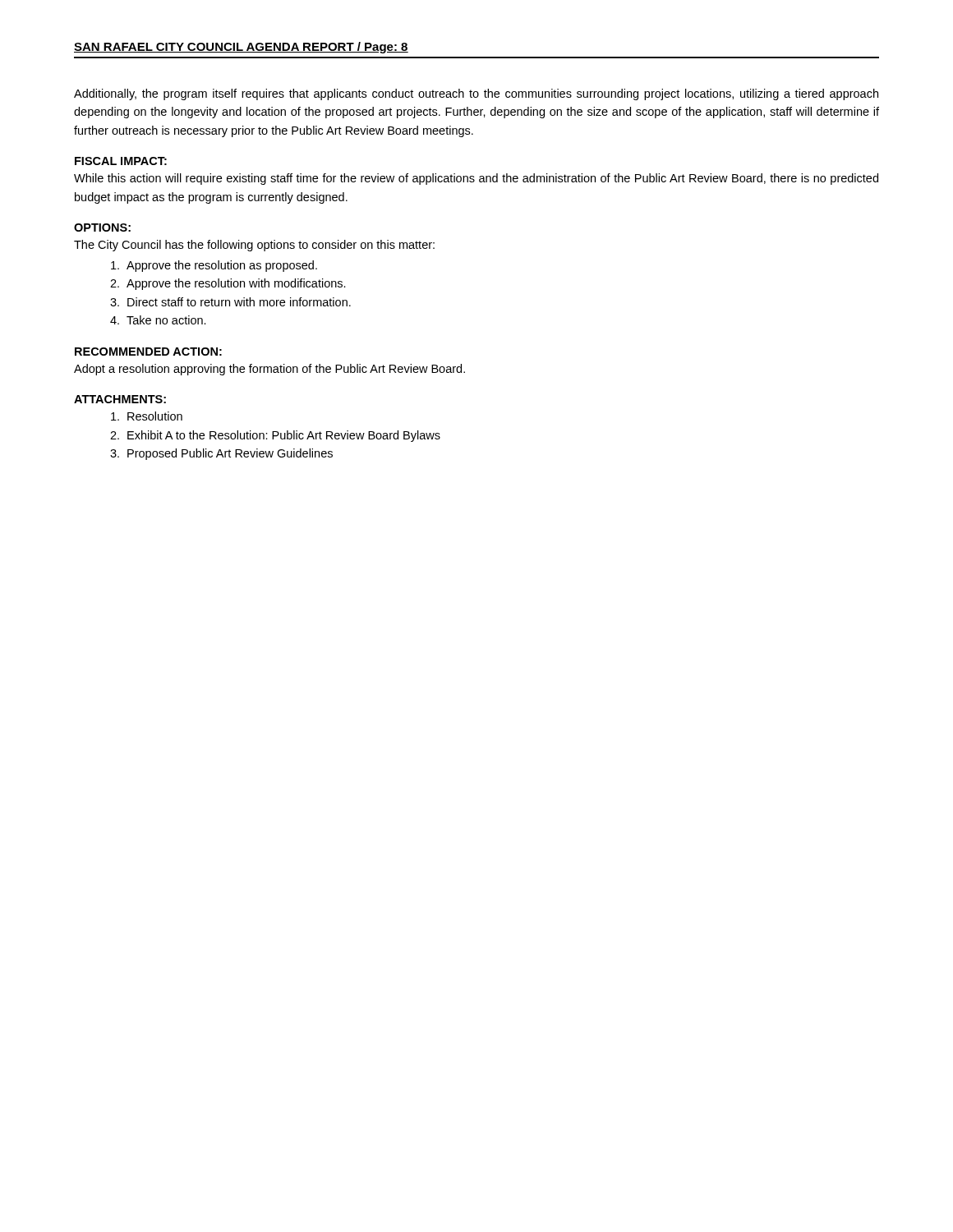Where does it say "Proposed Public Art Review Guidelines"?

pos(230,453)
